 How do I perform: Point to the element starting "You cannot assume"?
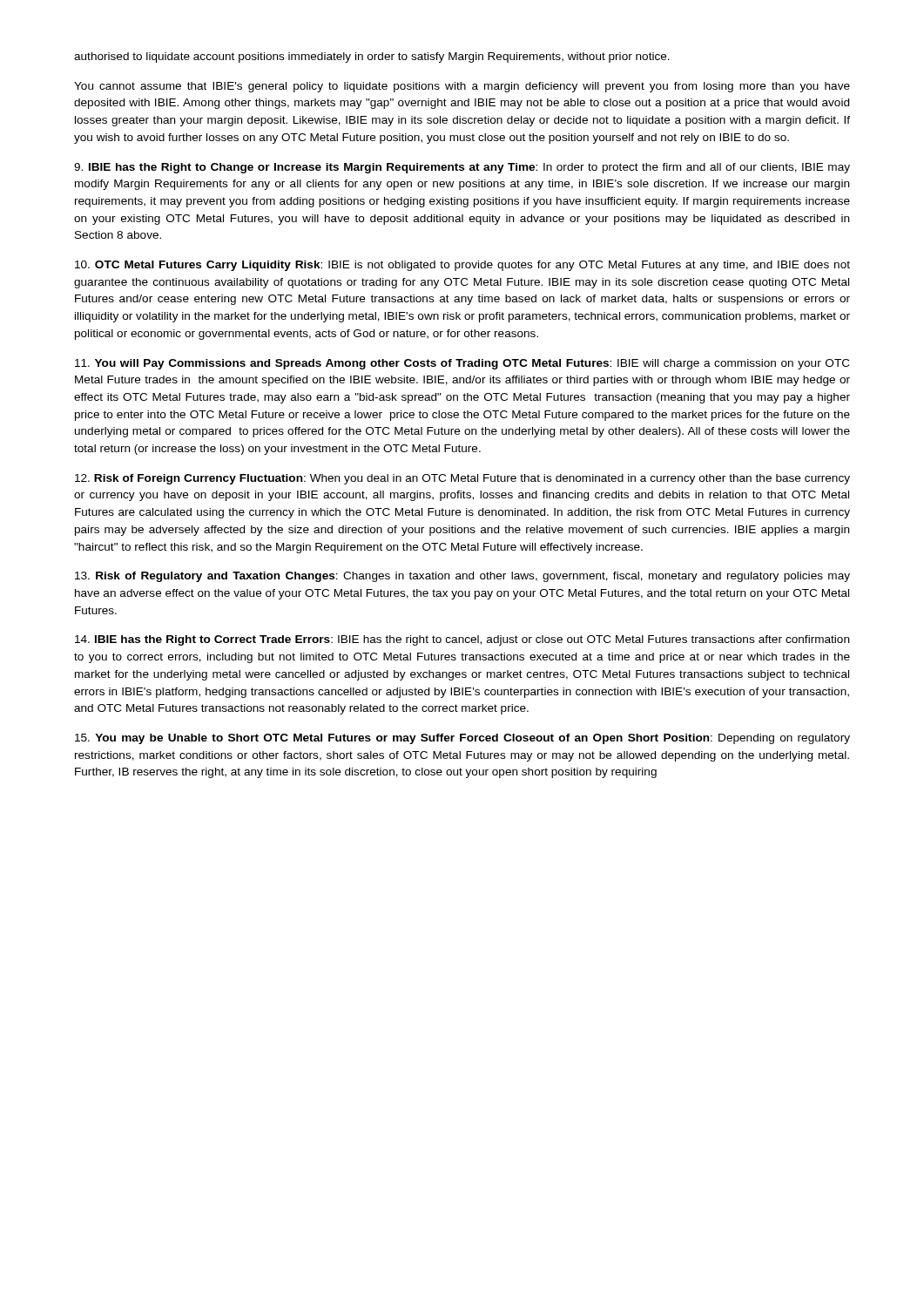coord(462,111)
